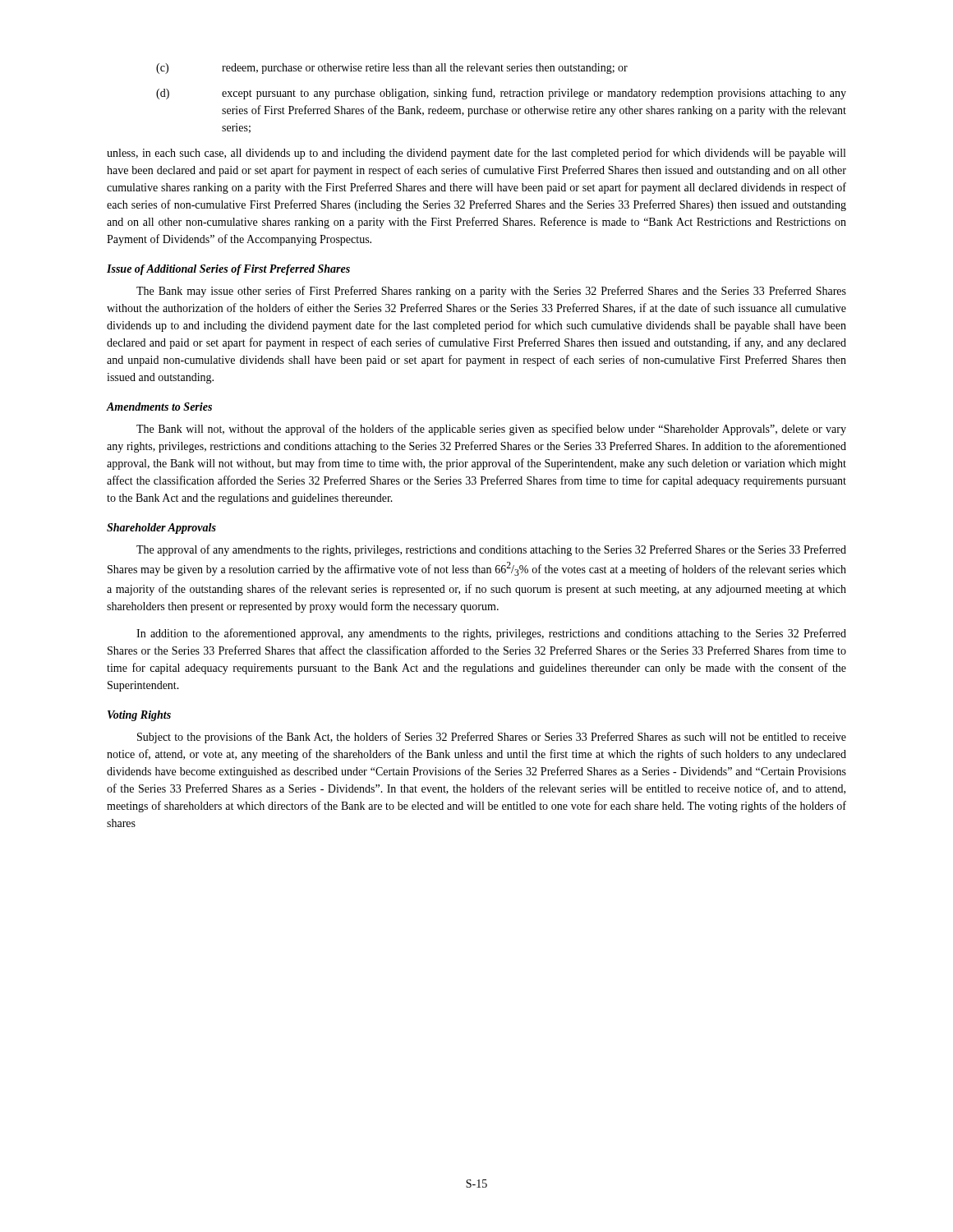Select the text block with the text "The Bank may issue other series of"

tap(476, 334)
